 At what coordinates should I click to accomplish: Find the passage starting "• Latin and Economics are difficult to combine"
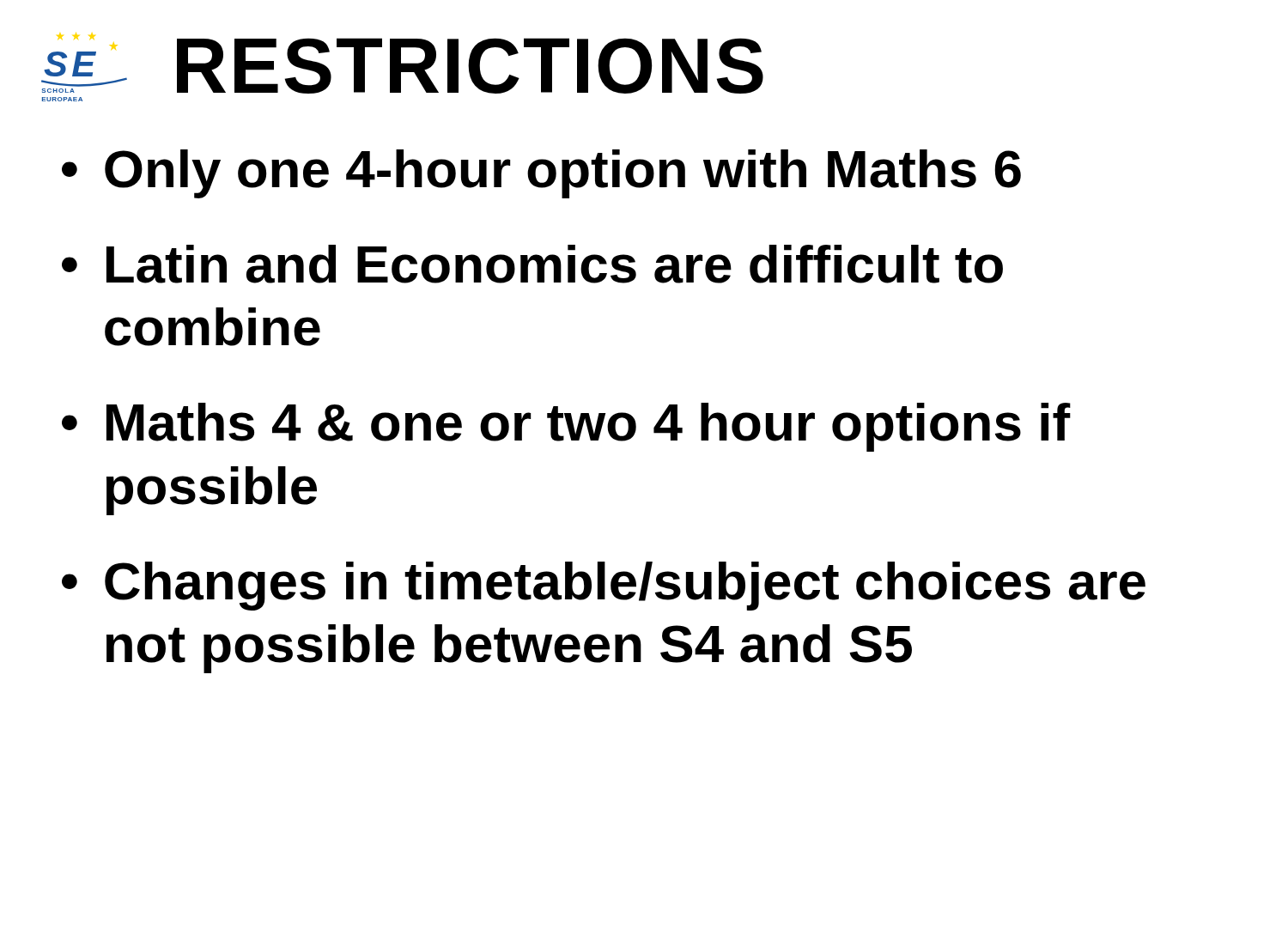coord(644,296)
